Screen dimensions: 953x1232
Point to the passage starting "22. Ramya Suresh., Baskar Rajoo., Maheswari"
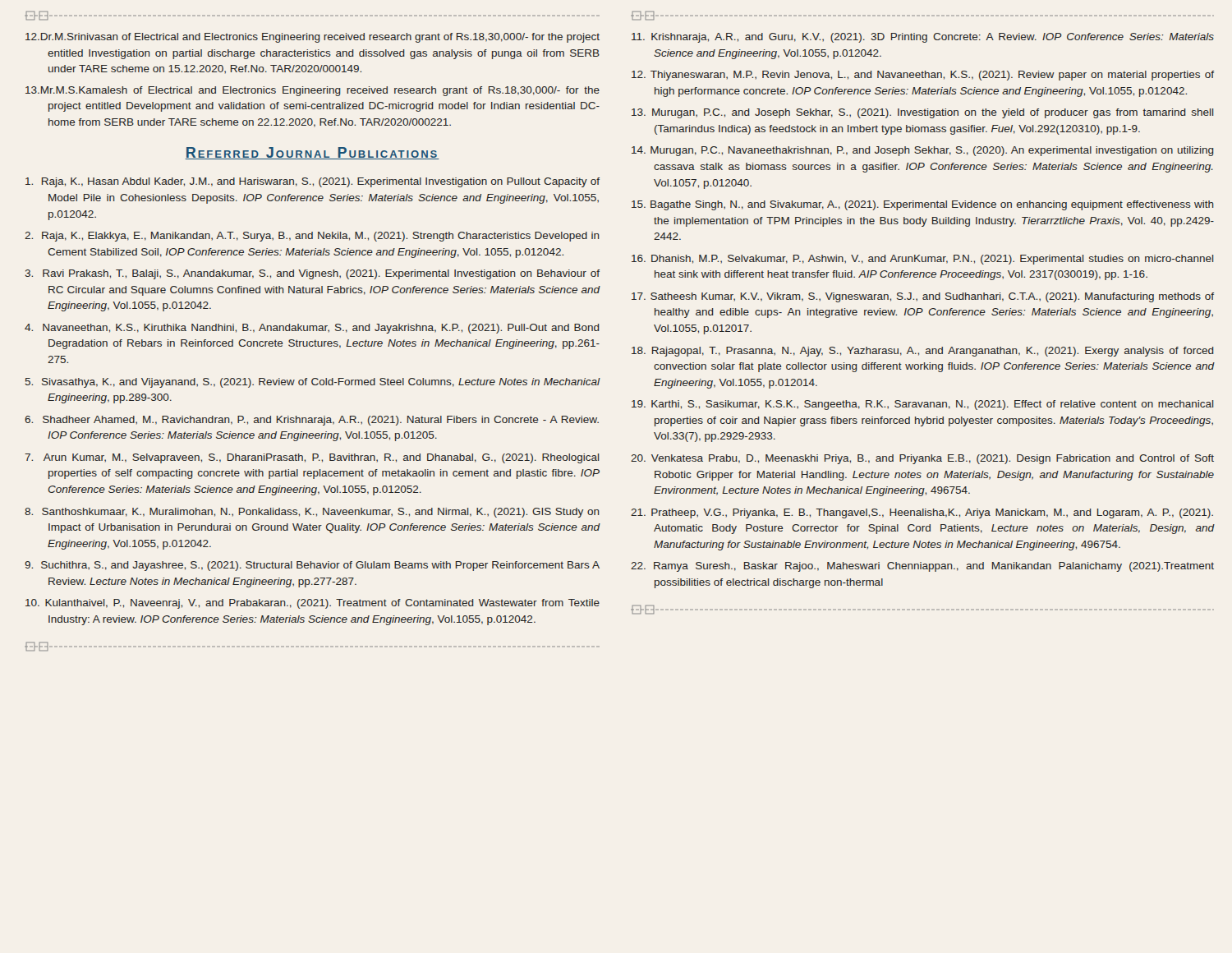(922, 574)
